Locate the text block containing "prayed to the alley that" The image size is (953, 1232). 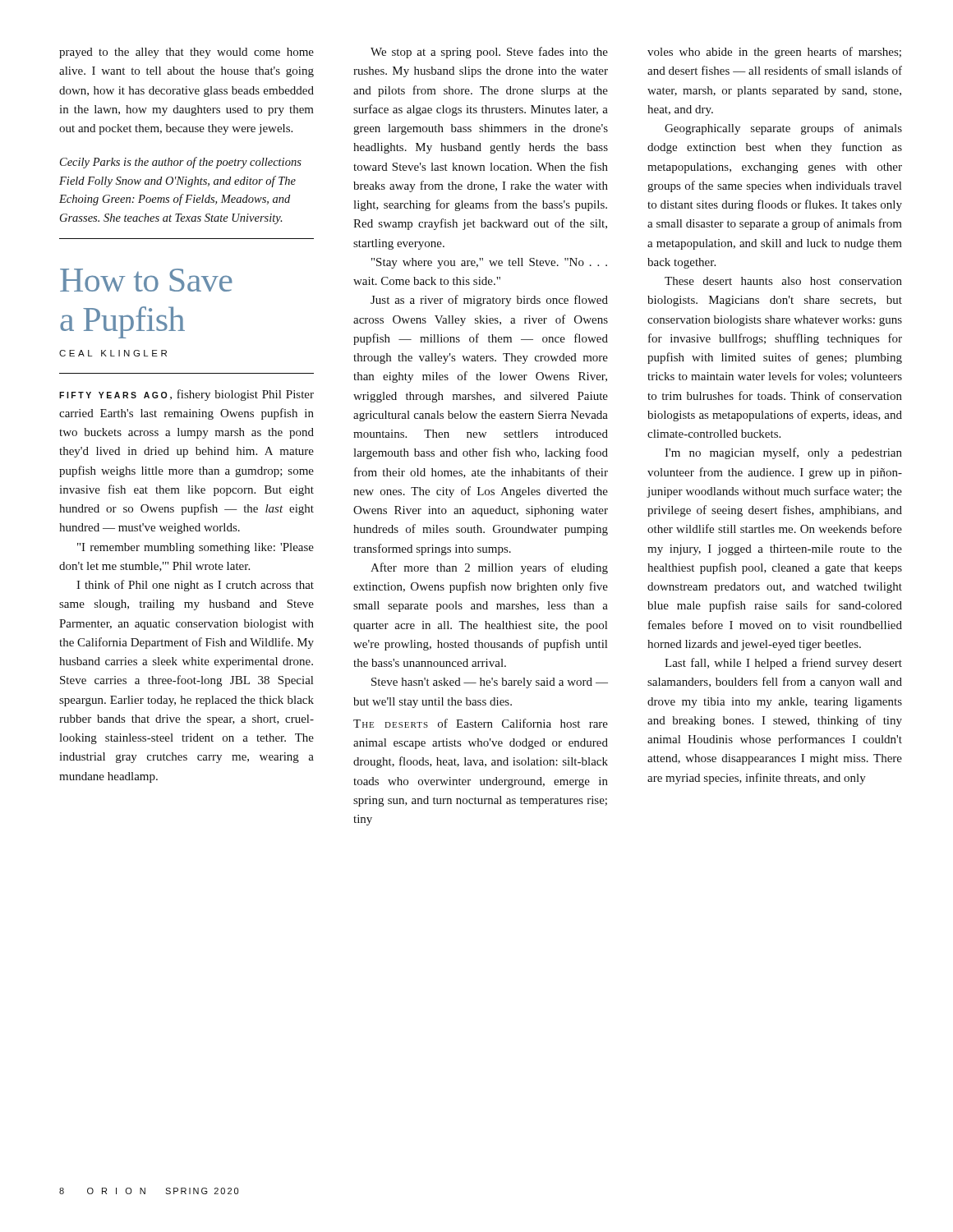pos(187,90)
